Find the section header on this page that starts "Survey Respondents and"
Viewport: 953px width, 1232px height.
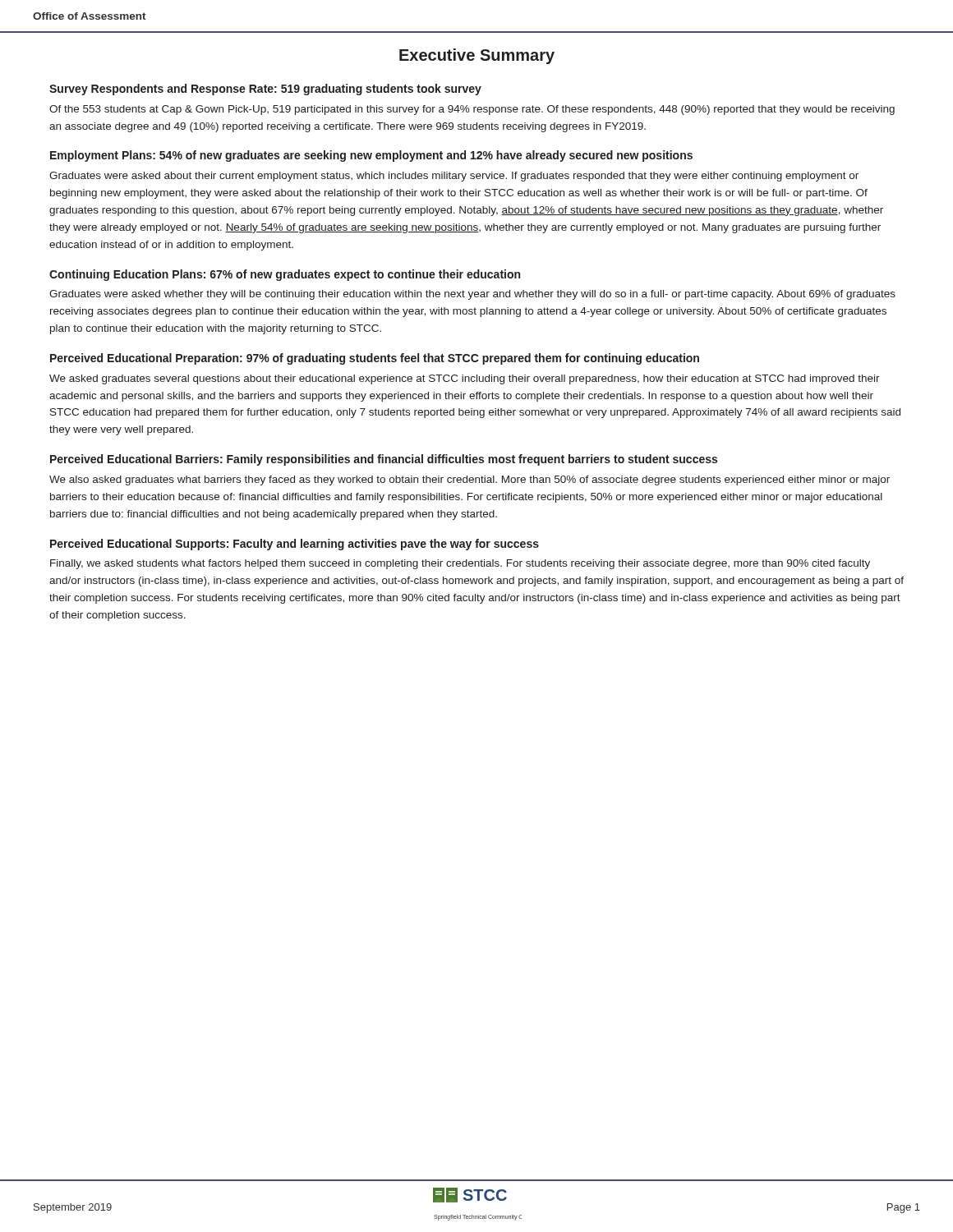click(265, 89)
